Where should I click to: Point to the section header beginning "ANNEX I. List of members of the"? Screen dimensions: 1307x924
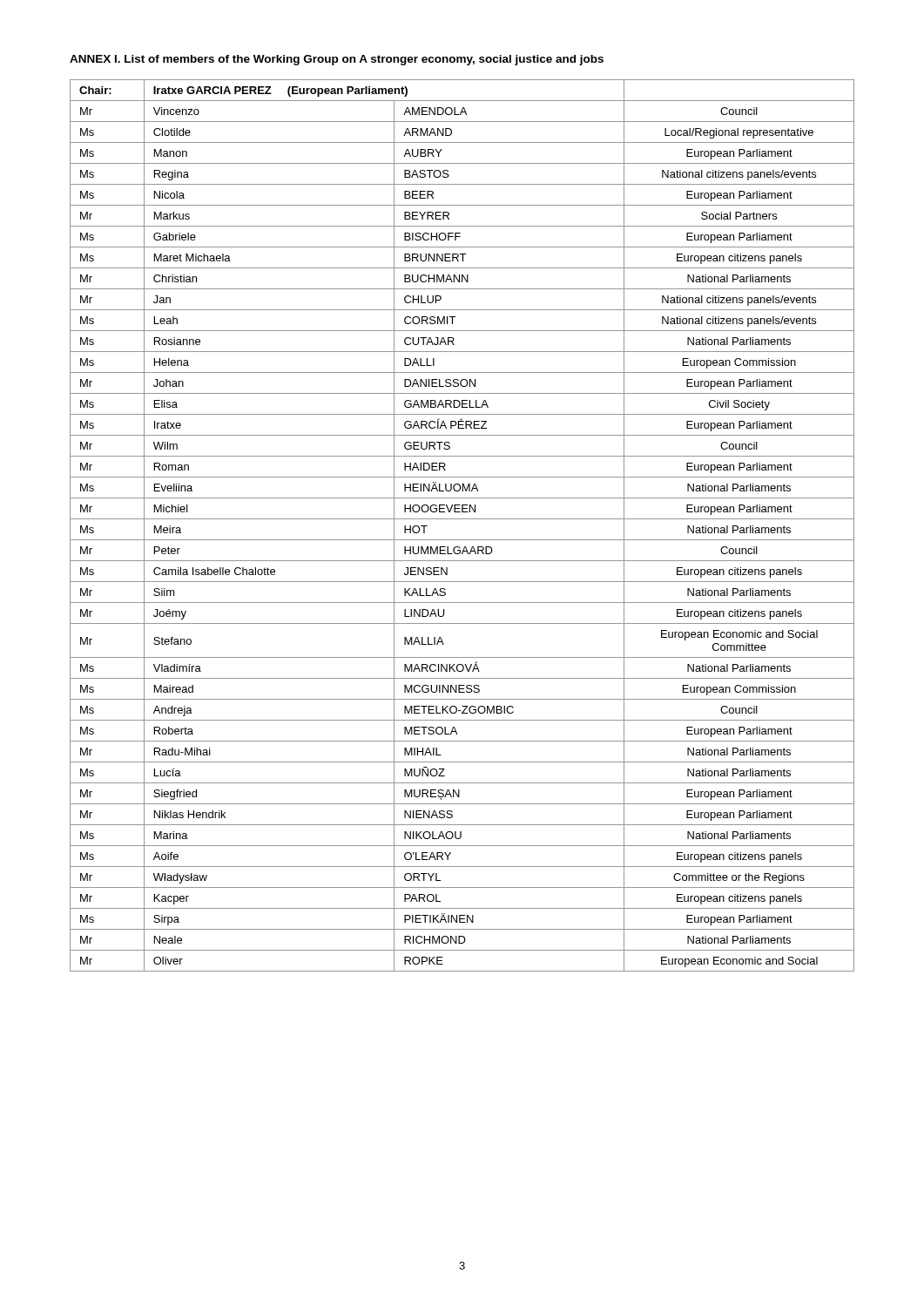click(x=337, y=59)
